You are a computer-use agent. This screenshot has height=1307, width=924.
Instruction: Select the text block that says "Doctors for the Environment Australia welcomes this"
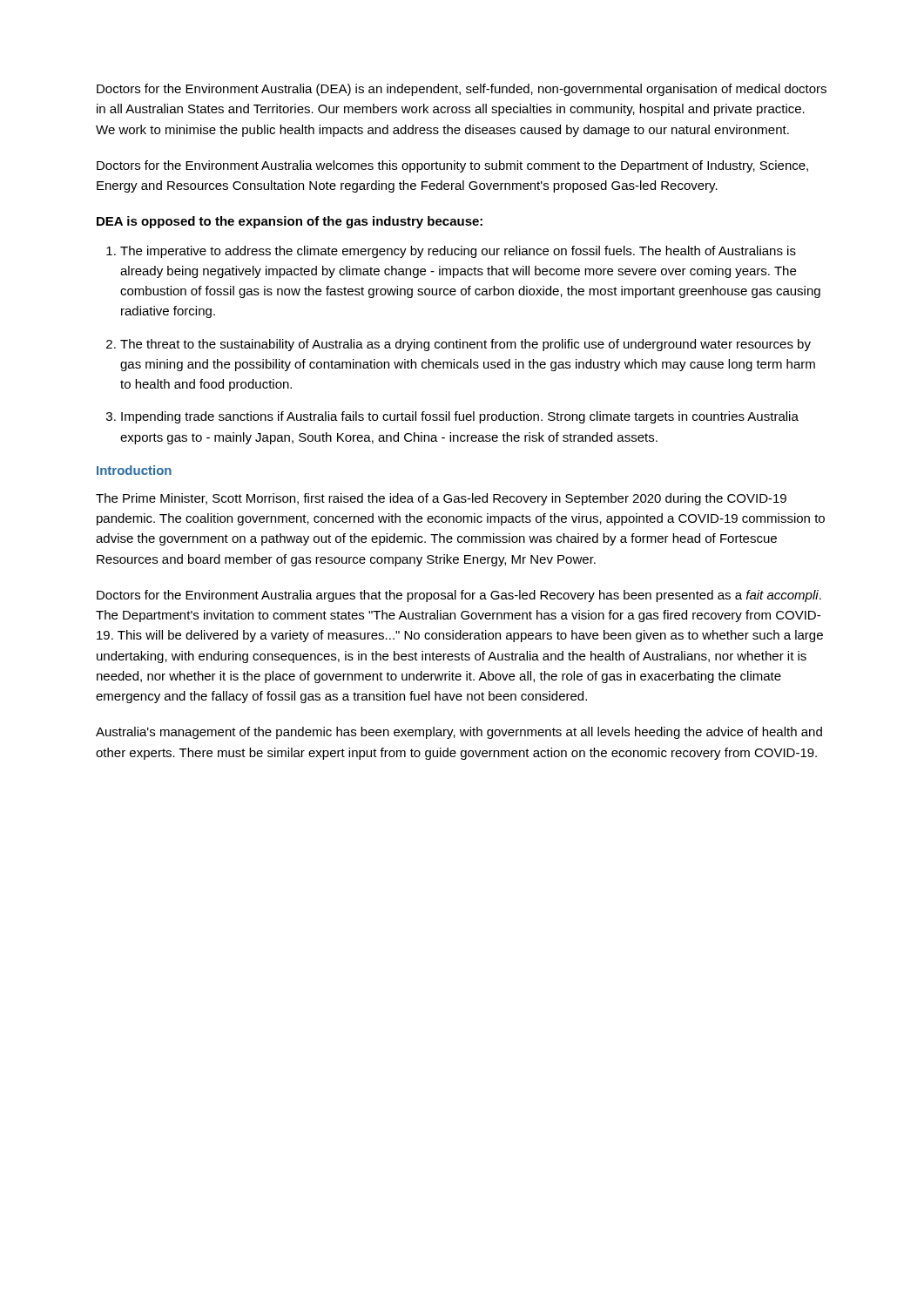click(x=453, y=175)
